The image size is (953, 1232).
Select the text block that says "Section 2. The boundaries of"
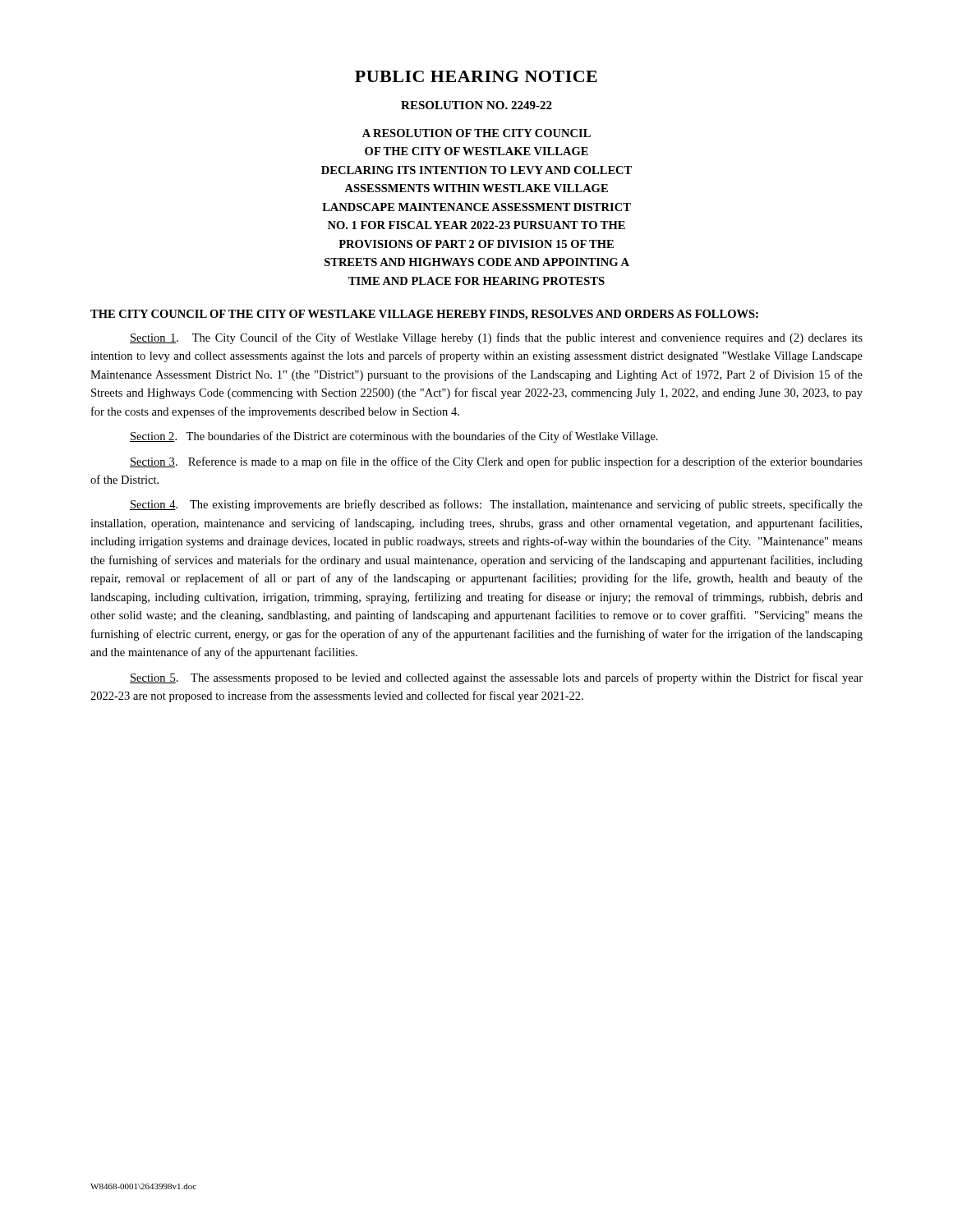pos(394,436)
